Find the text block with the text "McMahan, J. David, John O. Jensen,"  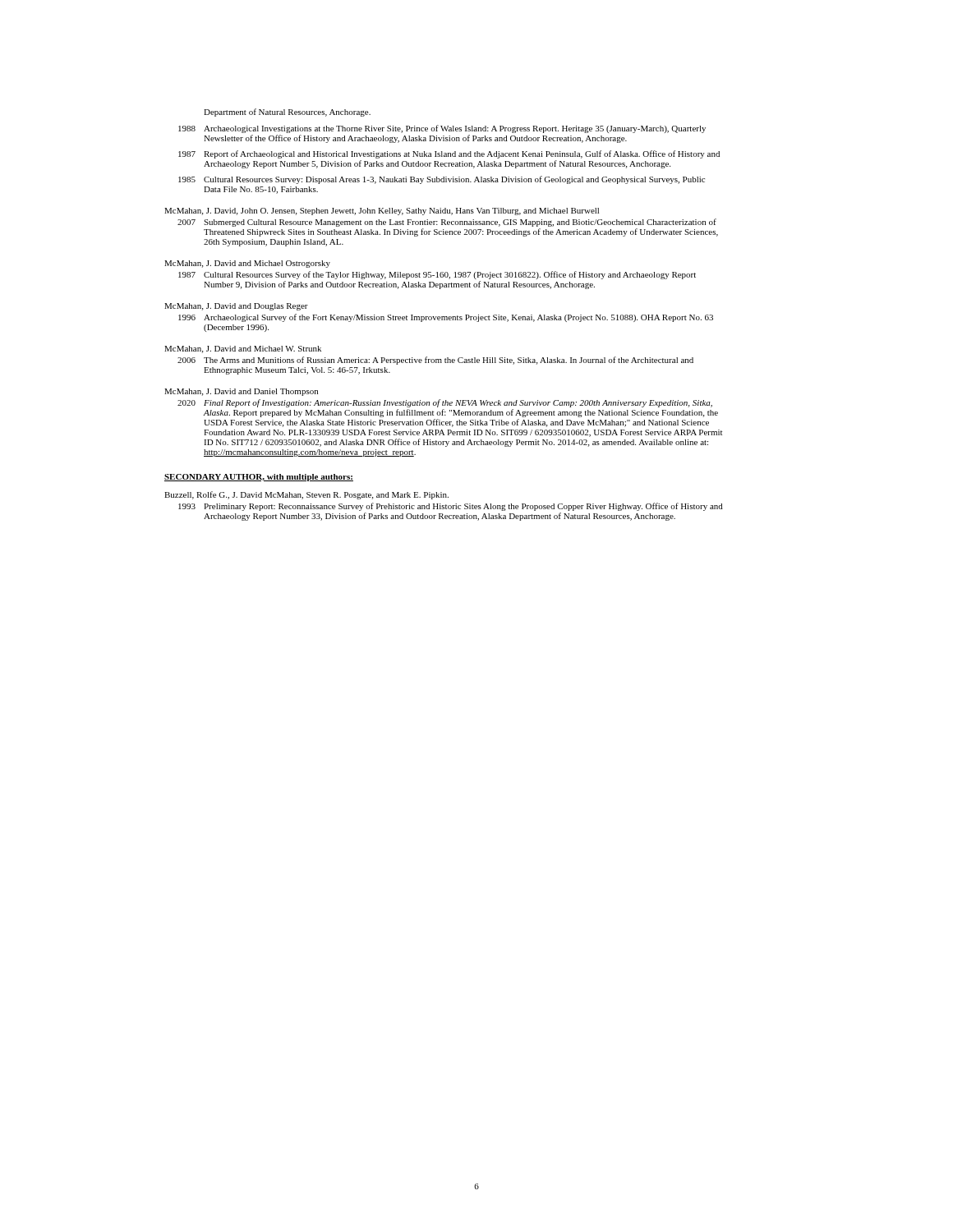[382, 210]
